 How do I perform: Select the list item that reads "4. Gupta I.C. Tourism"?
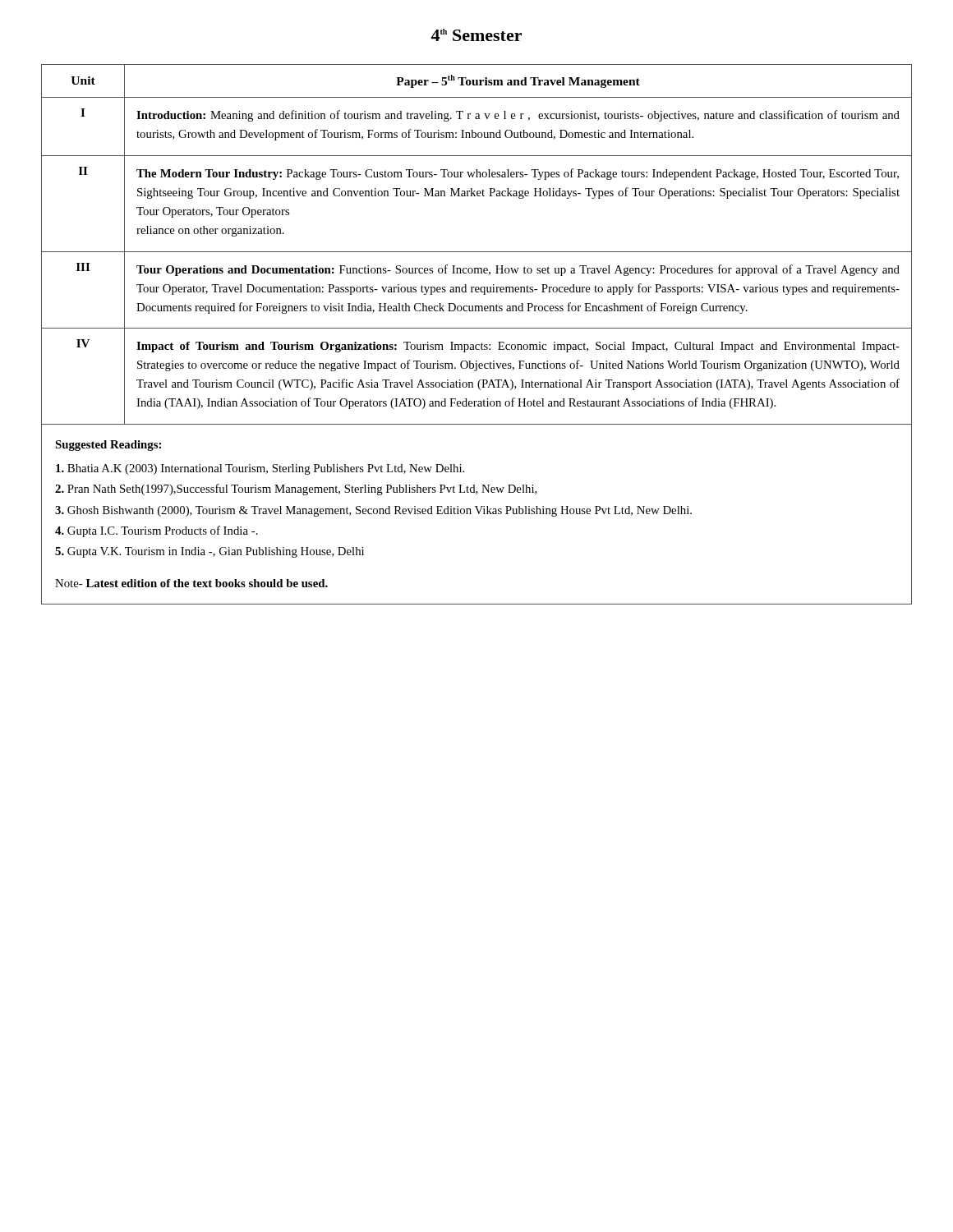click(157, 530)
